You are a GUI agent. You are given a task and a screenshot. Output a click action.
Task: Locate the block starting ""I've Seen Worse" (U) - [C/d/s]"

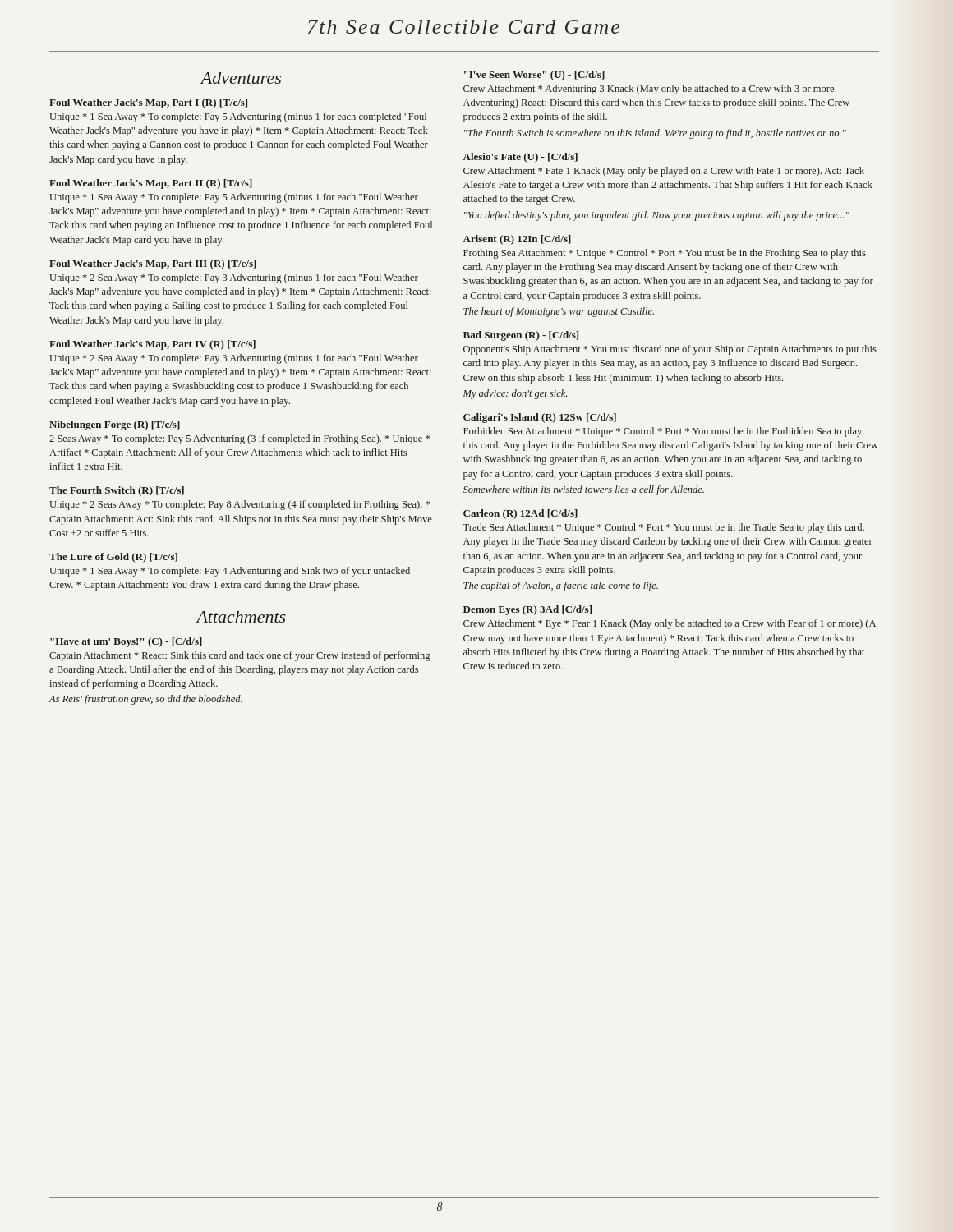671,104
